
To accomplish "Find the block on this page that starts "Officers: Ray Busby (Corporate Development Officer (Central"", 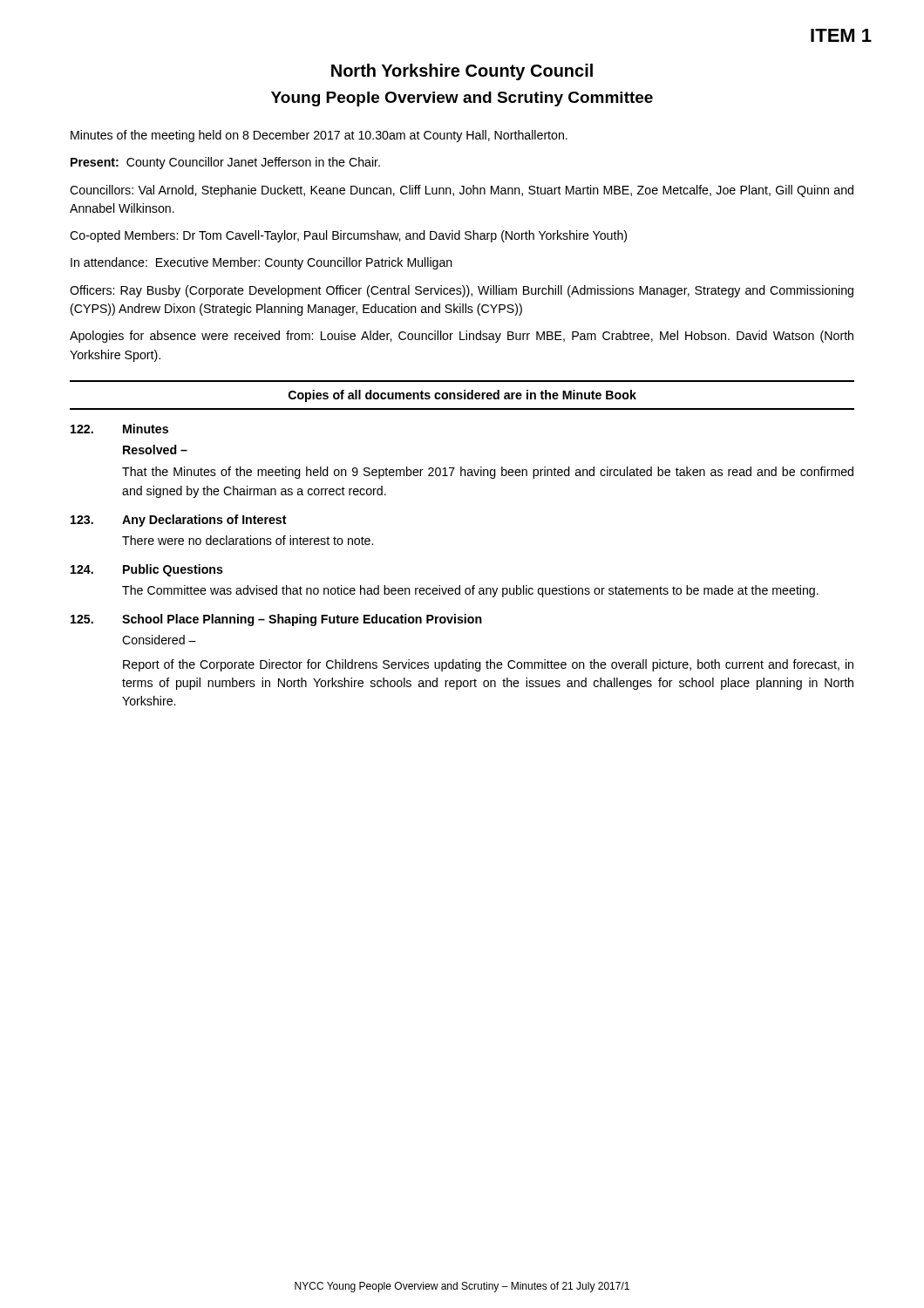I will click(462, 299).
